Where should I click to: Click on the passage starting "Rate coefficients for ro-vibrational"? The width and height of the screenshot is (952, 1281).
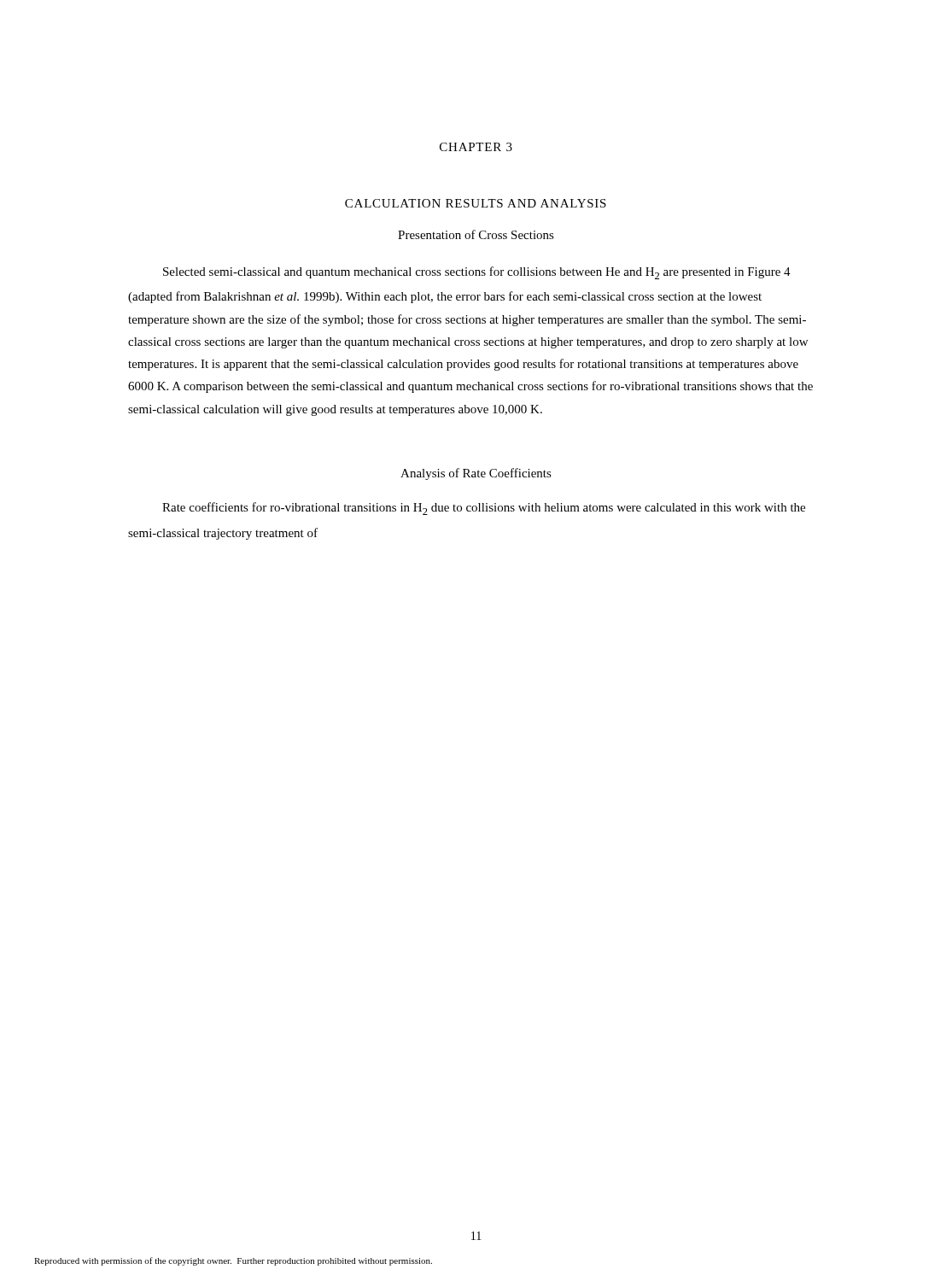(467, 520)
